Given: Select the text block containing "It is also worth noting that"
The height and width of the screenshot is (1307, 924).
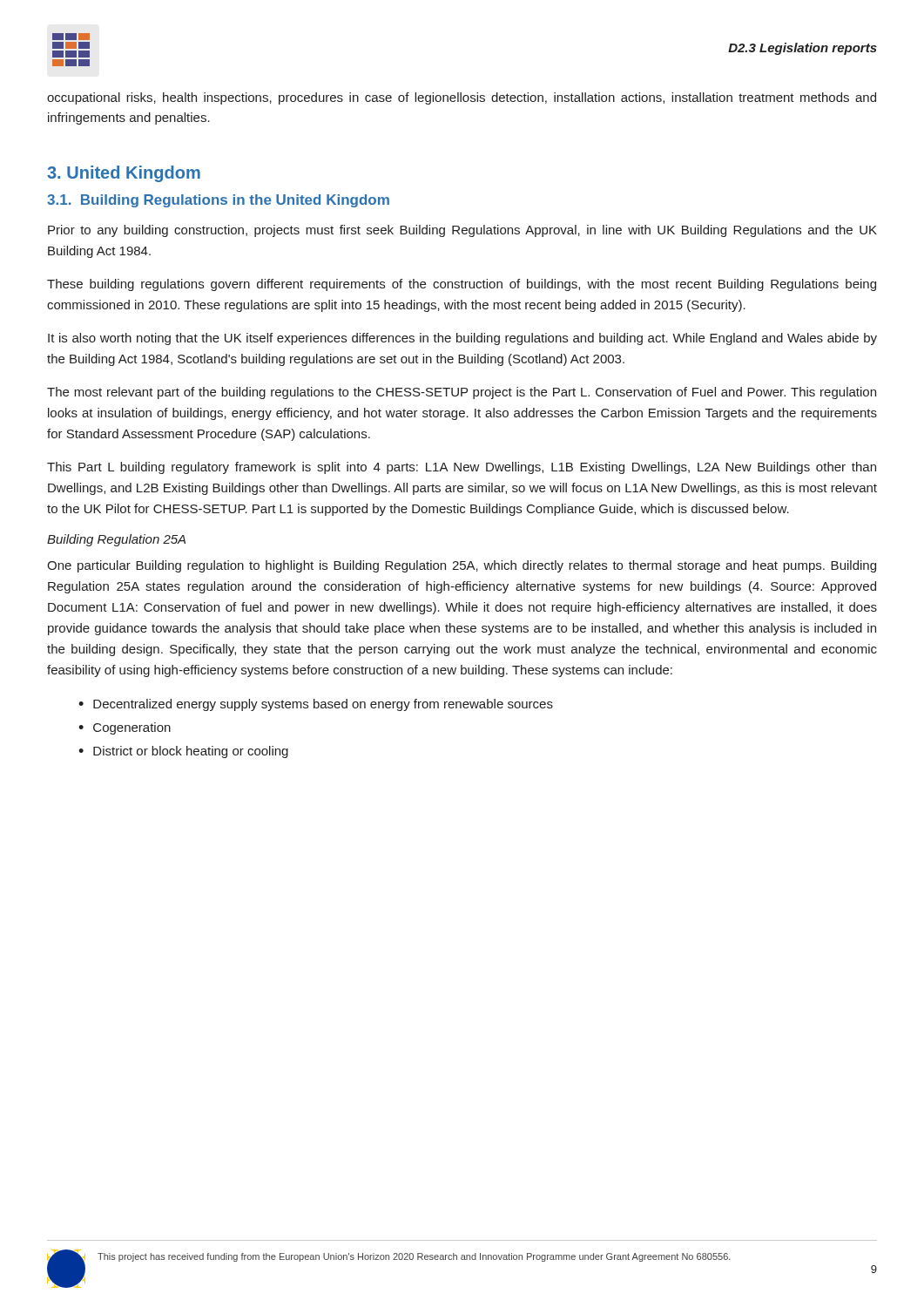Looking at the screenshot, I should 462,348.
